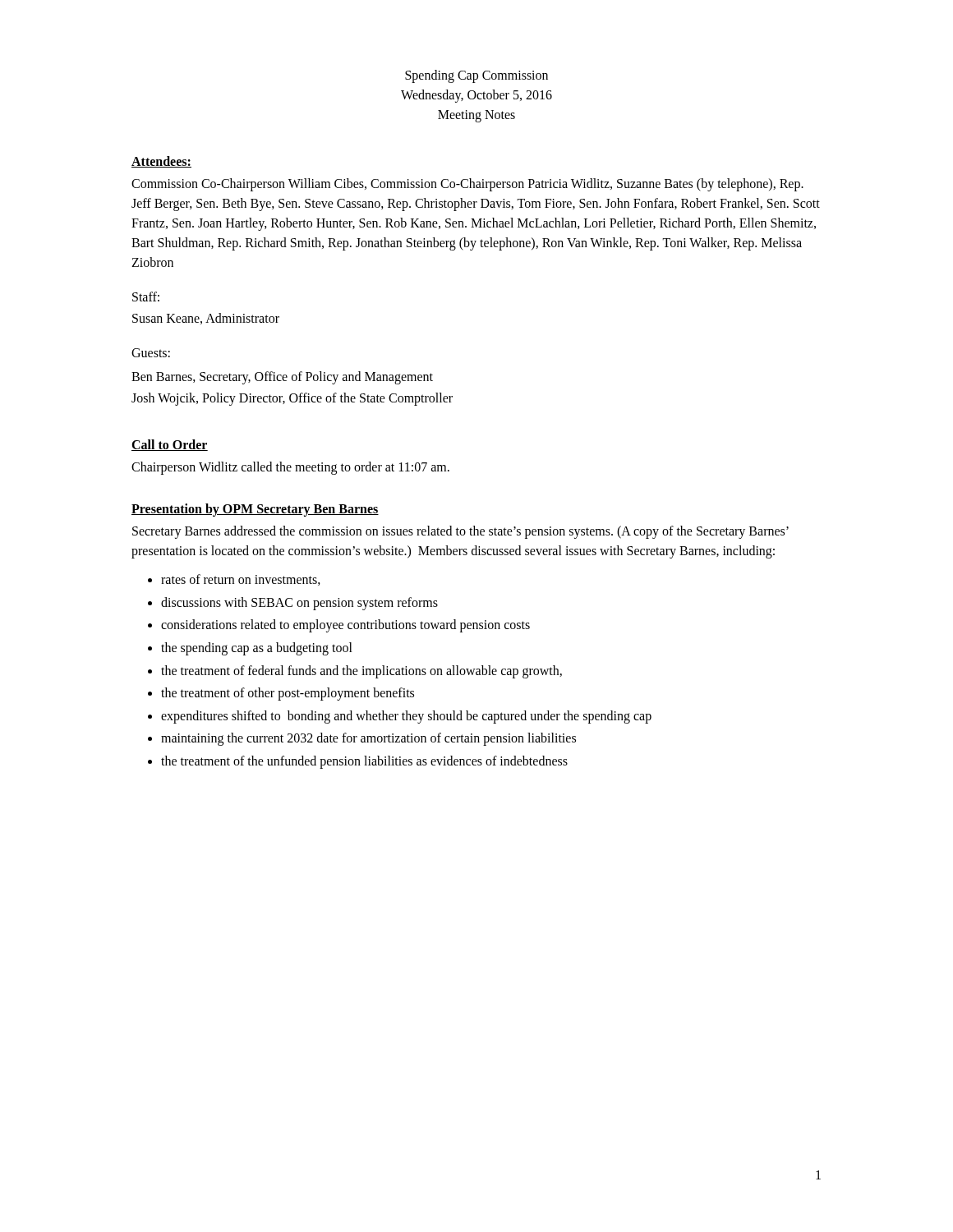Screen dimensions: 1232x953
Task: Find the text block containing "Josh Wojcik, Policy Director,"
Action: (x=292, y=398)
